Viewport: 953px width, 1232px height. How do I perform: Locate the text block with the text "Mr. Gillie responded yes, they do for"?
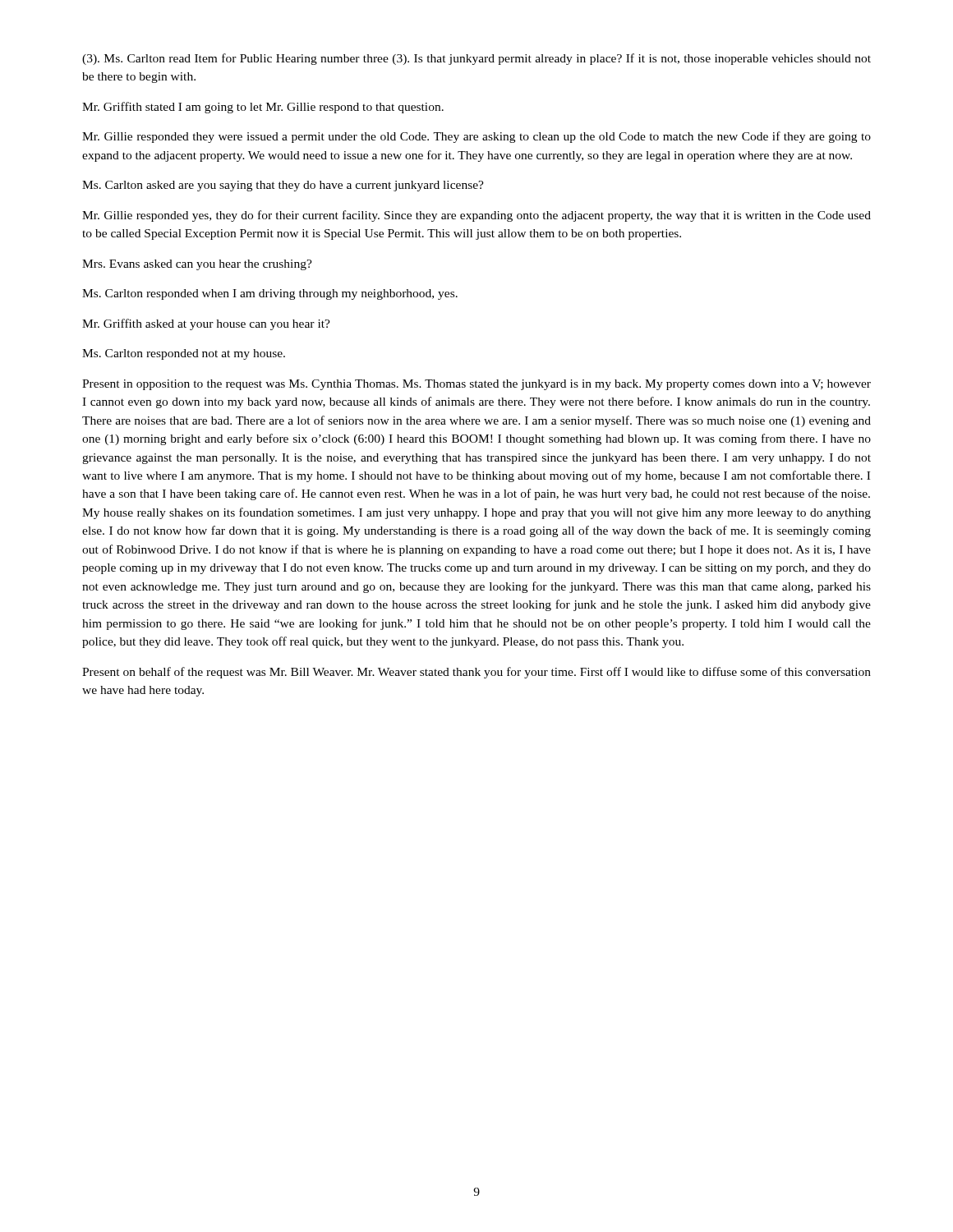(x=476, y=224)
